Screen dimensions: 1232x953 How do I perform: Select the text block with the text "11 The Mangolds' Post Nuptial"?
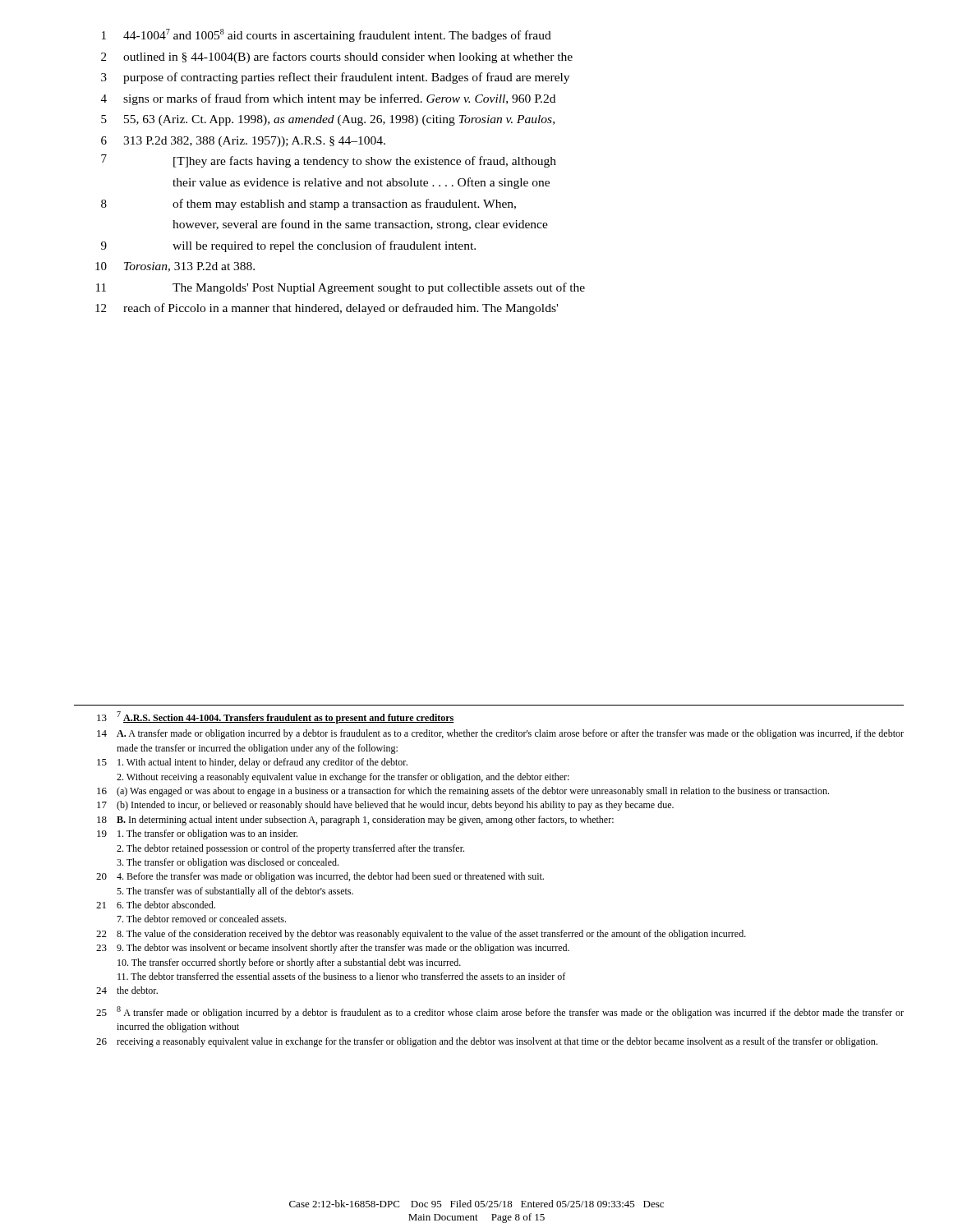click(x=489, y=287)
